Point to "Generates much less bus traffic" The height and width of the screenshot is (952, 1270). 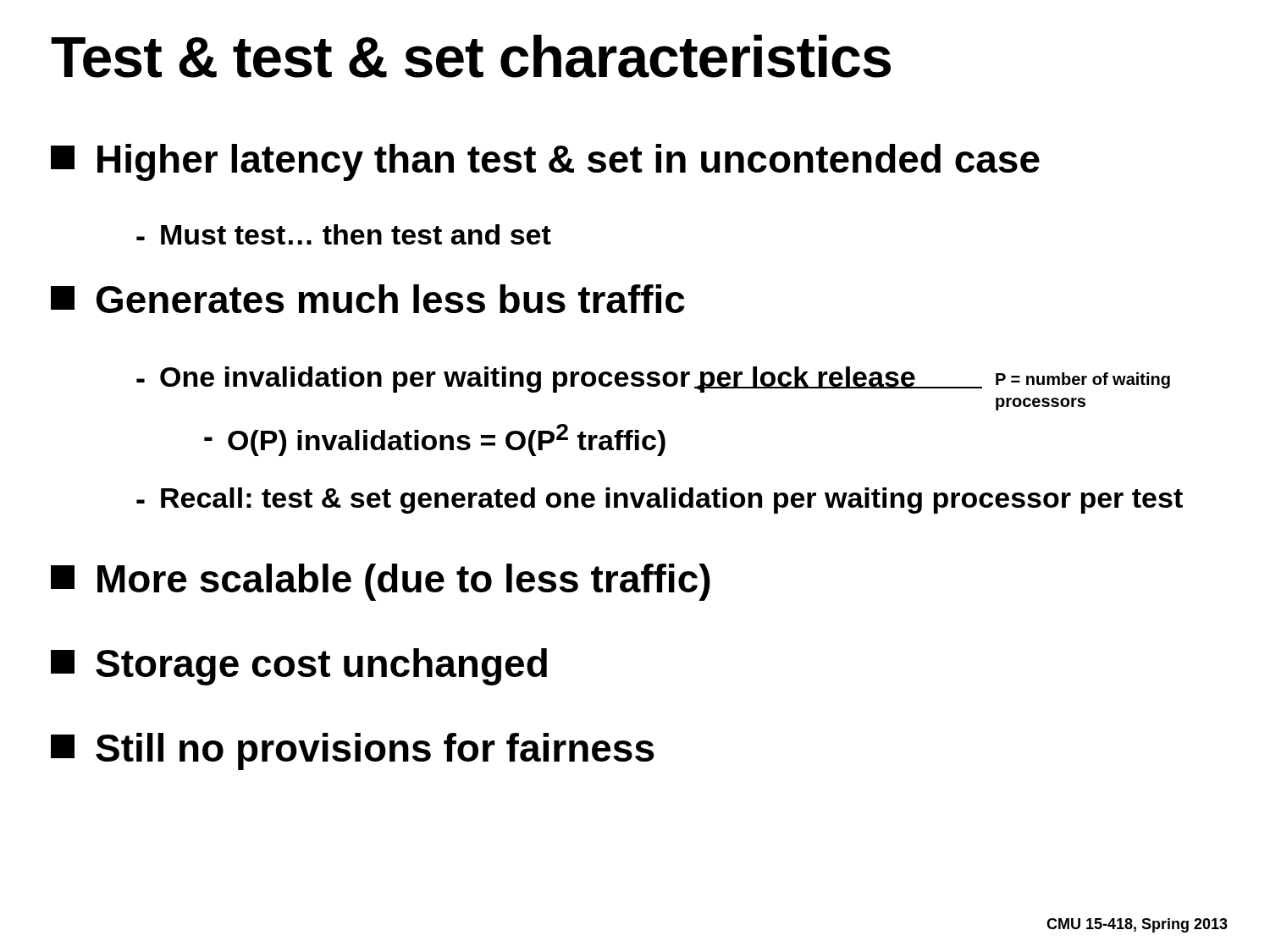point(368,300)
